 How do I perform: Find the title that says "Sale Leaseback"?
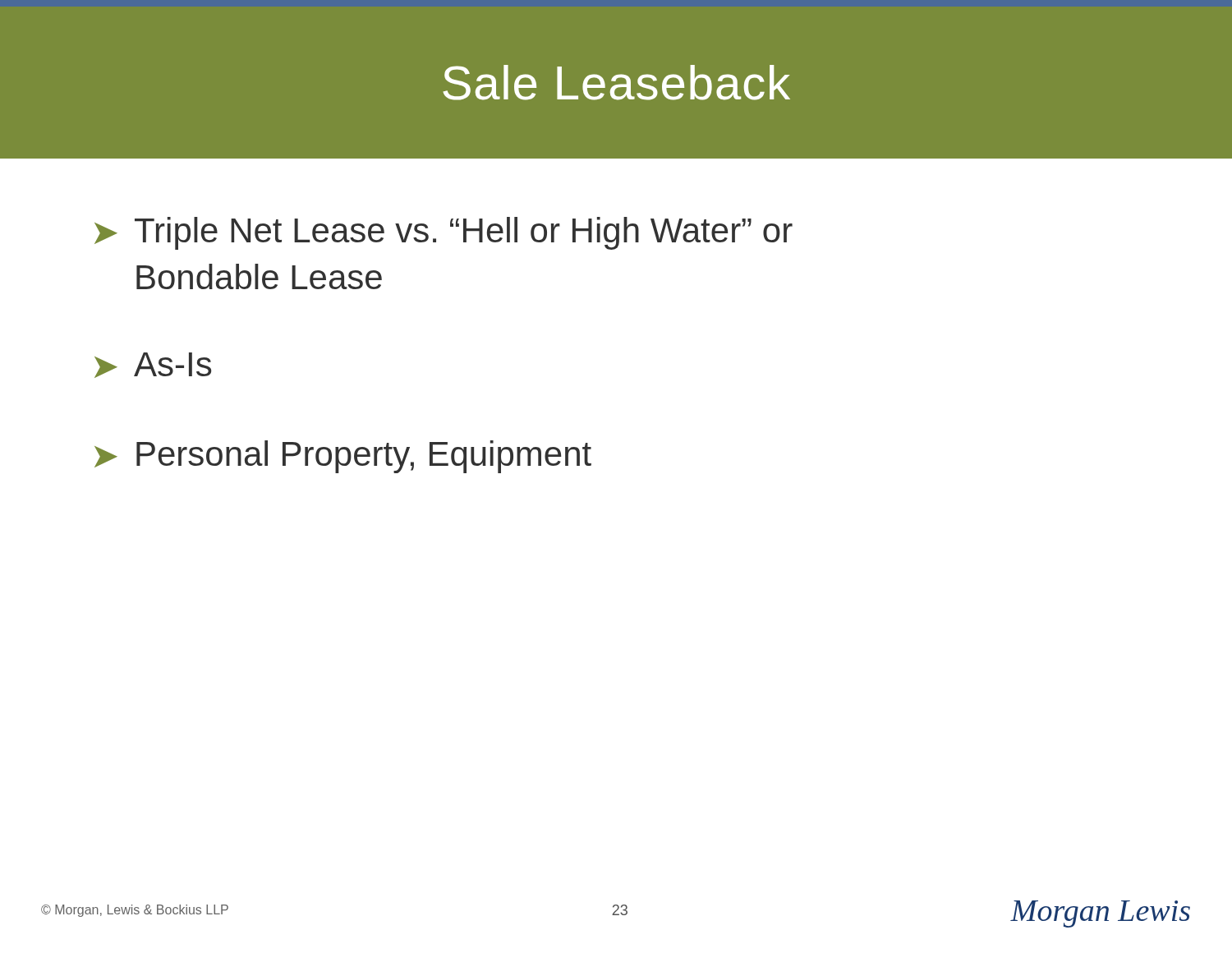tap(616, 83)
